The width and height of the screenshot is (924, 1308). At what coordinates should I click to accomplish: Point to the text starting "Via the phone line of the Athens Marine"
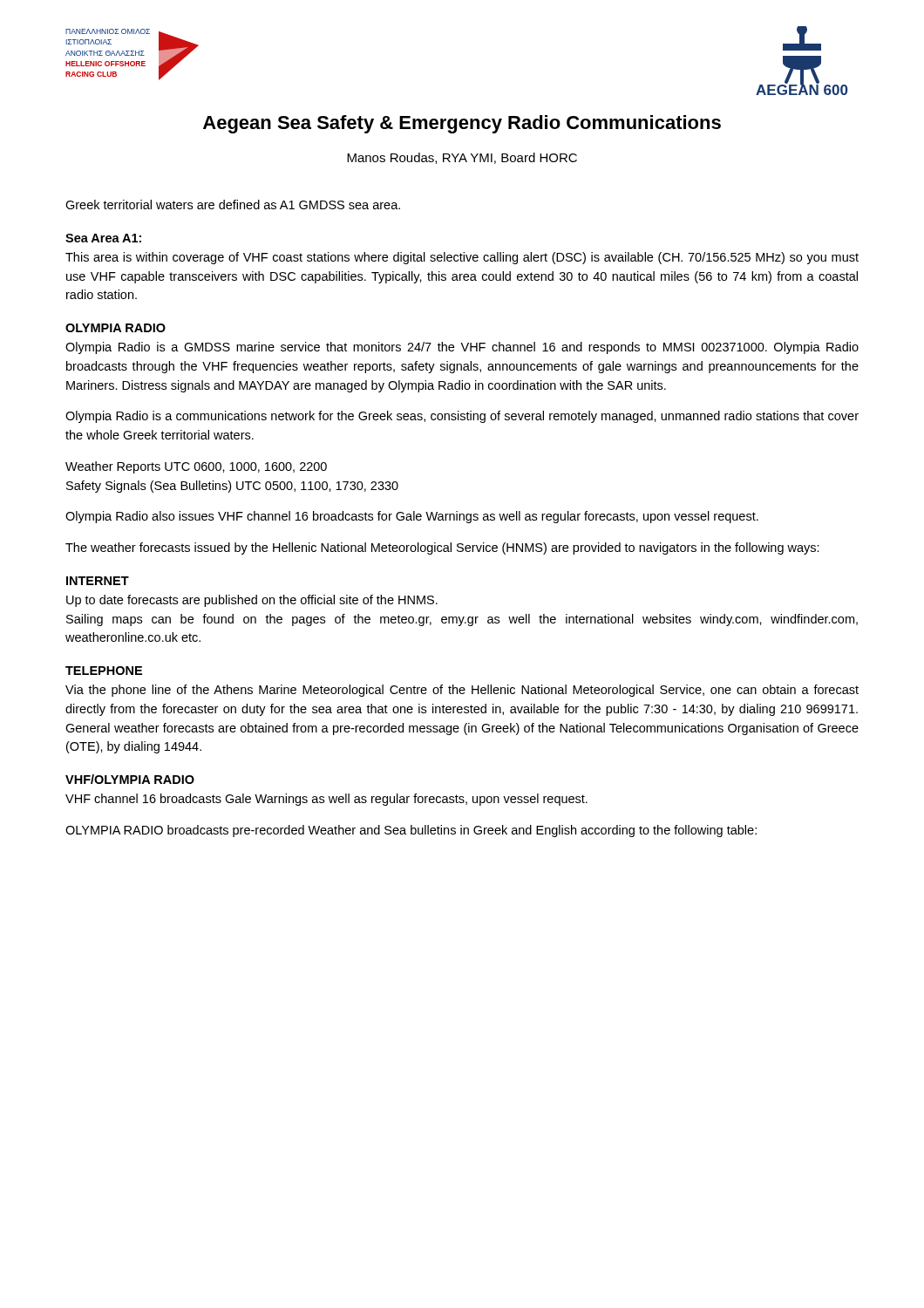(x=462, y=718)
